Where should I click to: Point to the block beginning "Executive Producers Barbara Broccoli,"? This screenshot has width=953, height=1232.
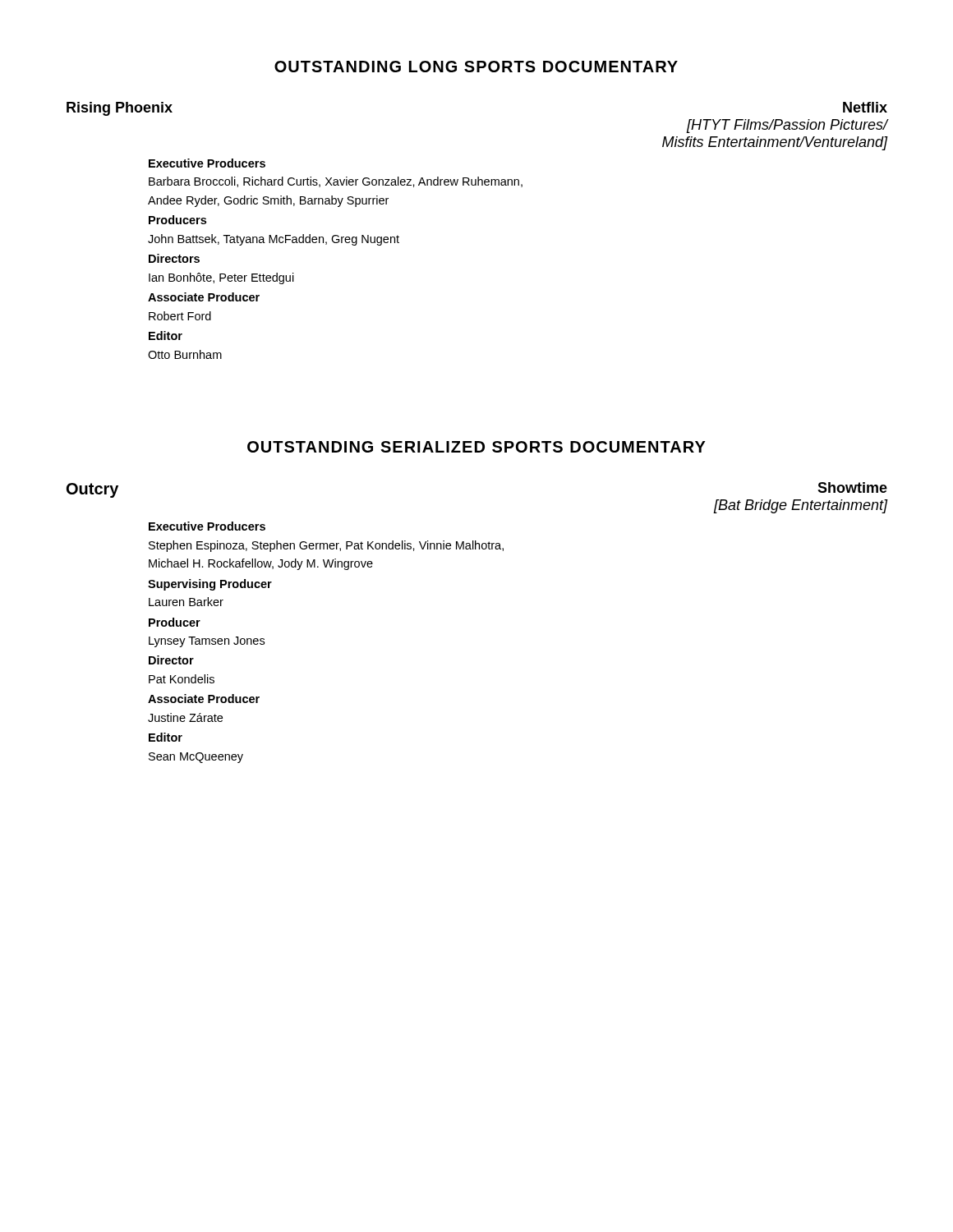(207, 163)
